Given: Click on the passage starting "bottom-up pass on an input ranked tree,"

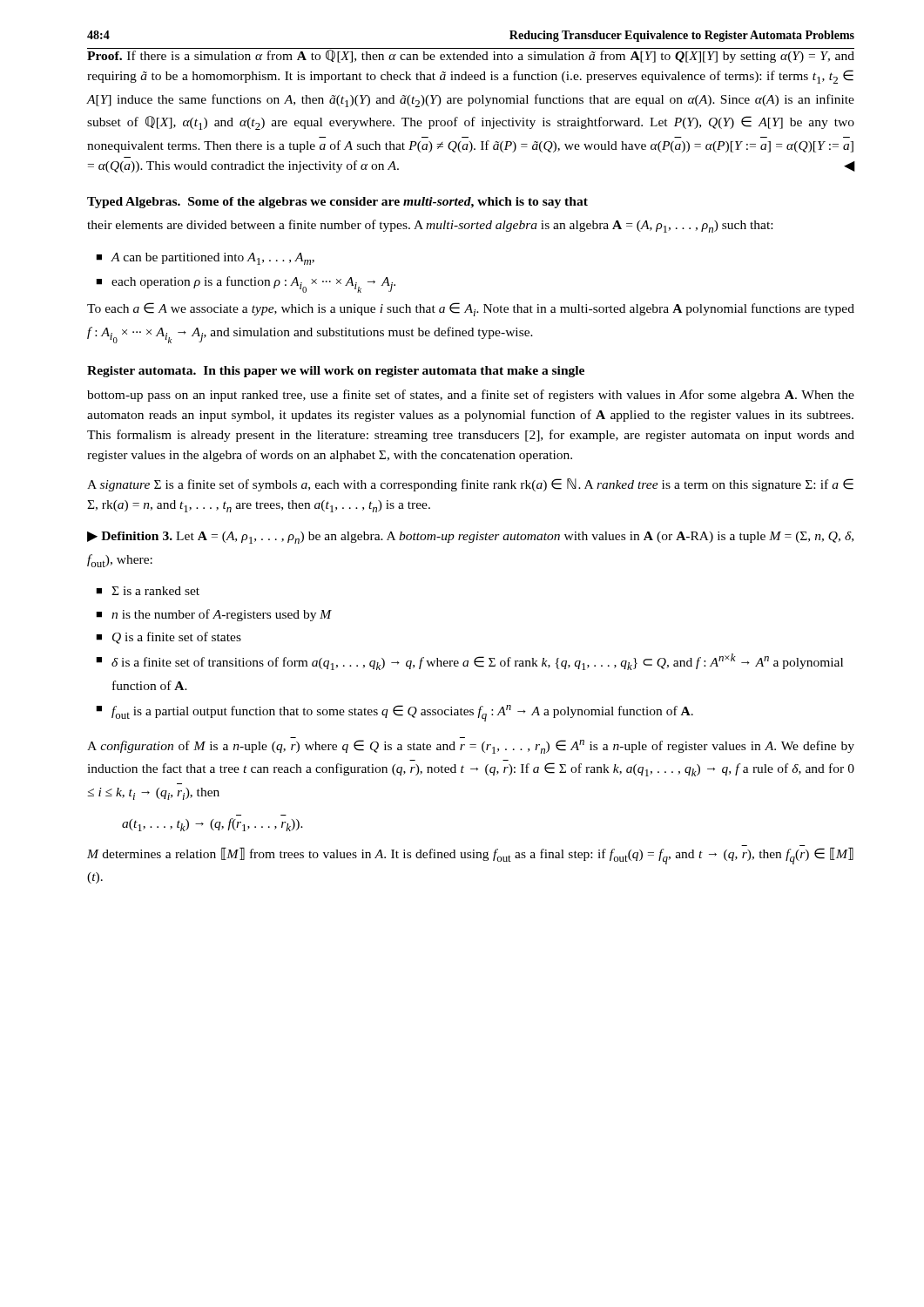Looking at the screenshot, I should point(471,451).
